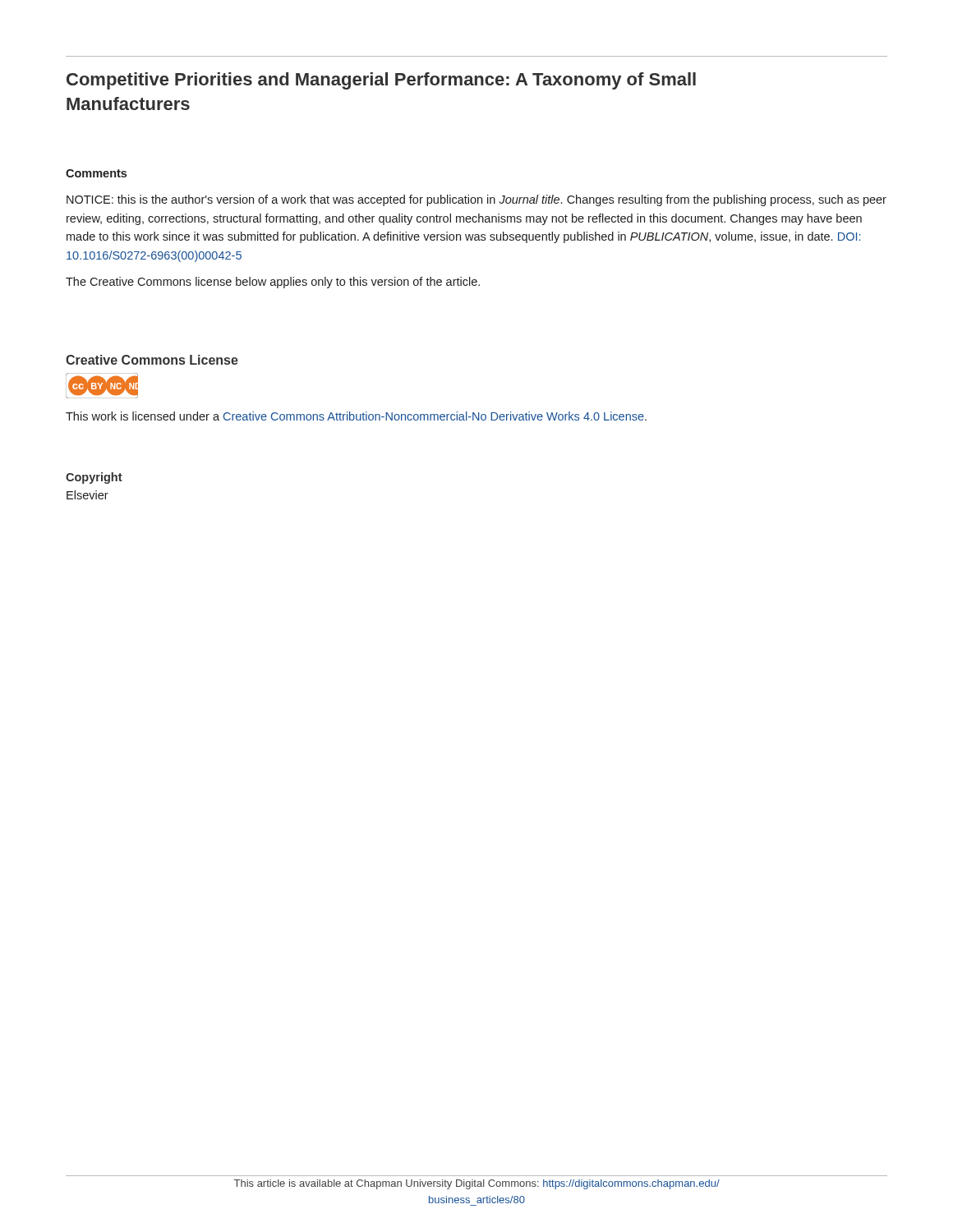Viewport: 953px width, 1232px height.
Task: Click on the title that says "Competitive Priorities and Managerial Performance: A Taxonomy"
Action: [476, 92]
